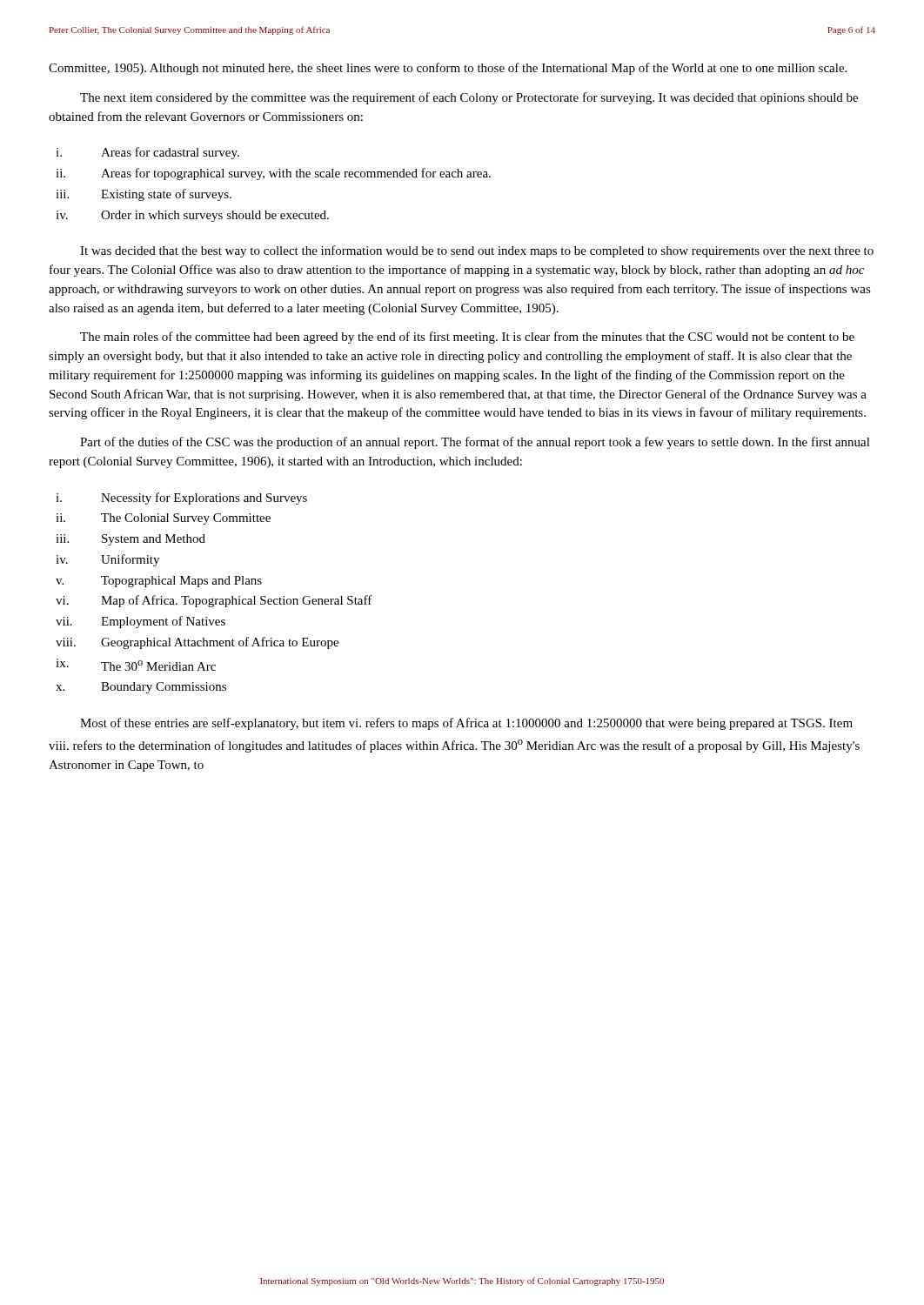Image resolution: width=924 pixels, height=1305 pixels.
Task: Click on the region starting "Part of the duties"
Action: pos(462,452)
